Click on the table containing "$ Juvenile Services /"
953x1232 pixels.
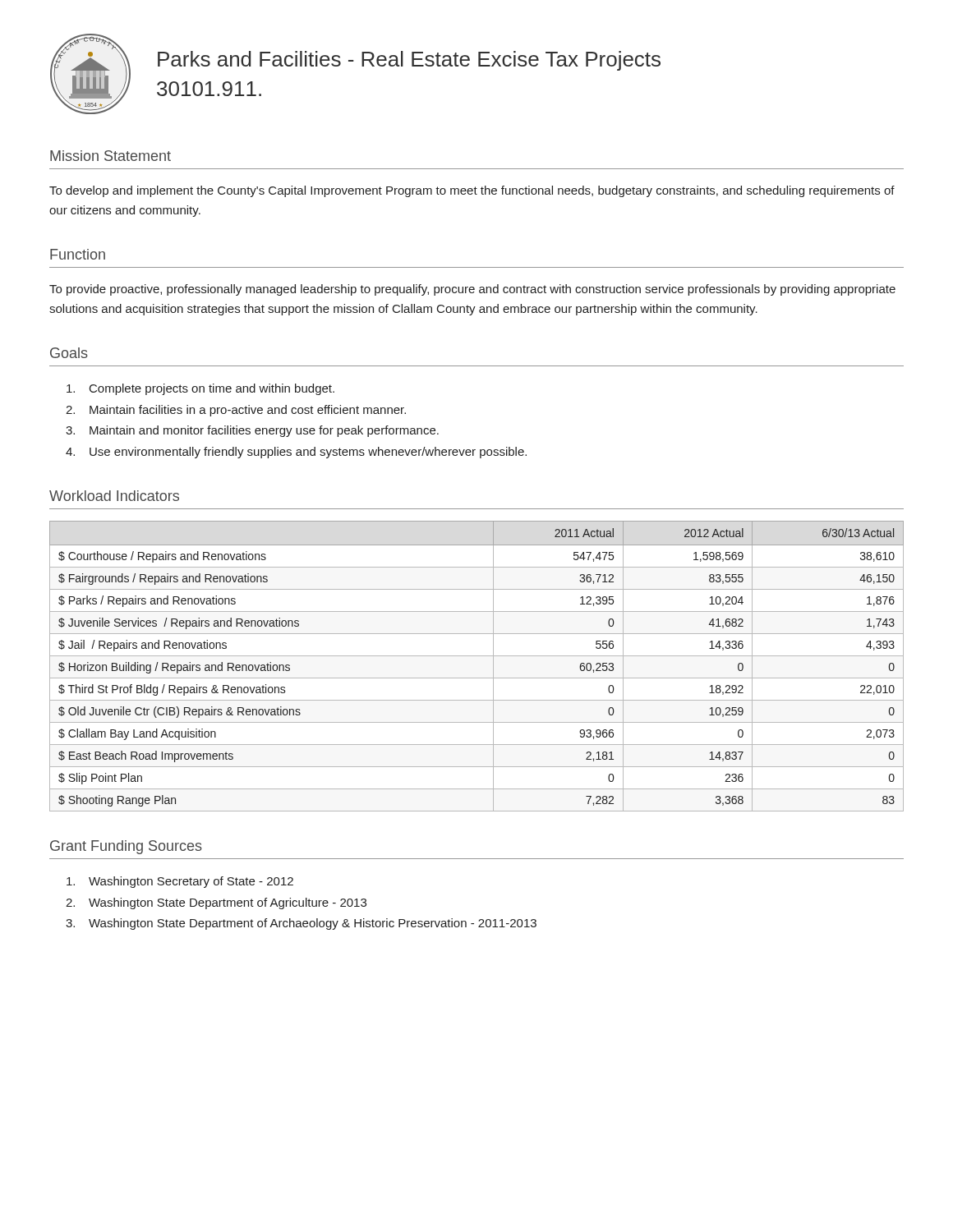(x=476, y=666)
